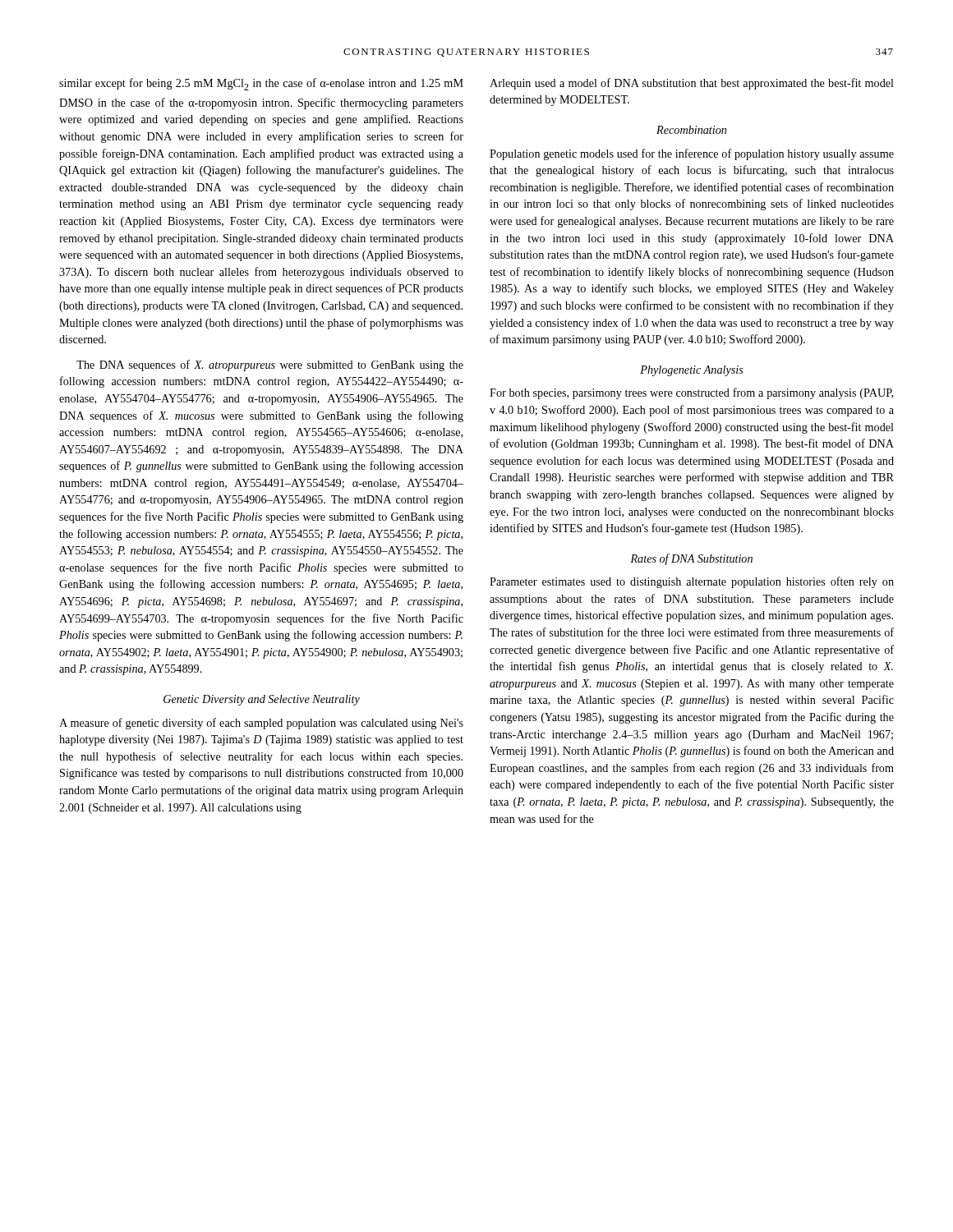
Task: Click on the element starting "The DNA sequences"
Action: click(x=261, y=517)
